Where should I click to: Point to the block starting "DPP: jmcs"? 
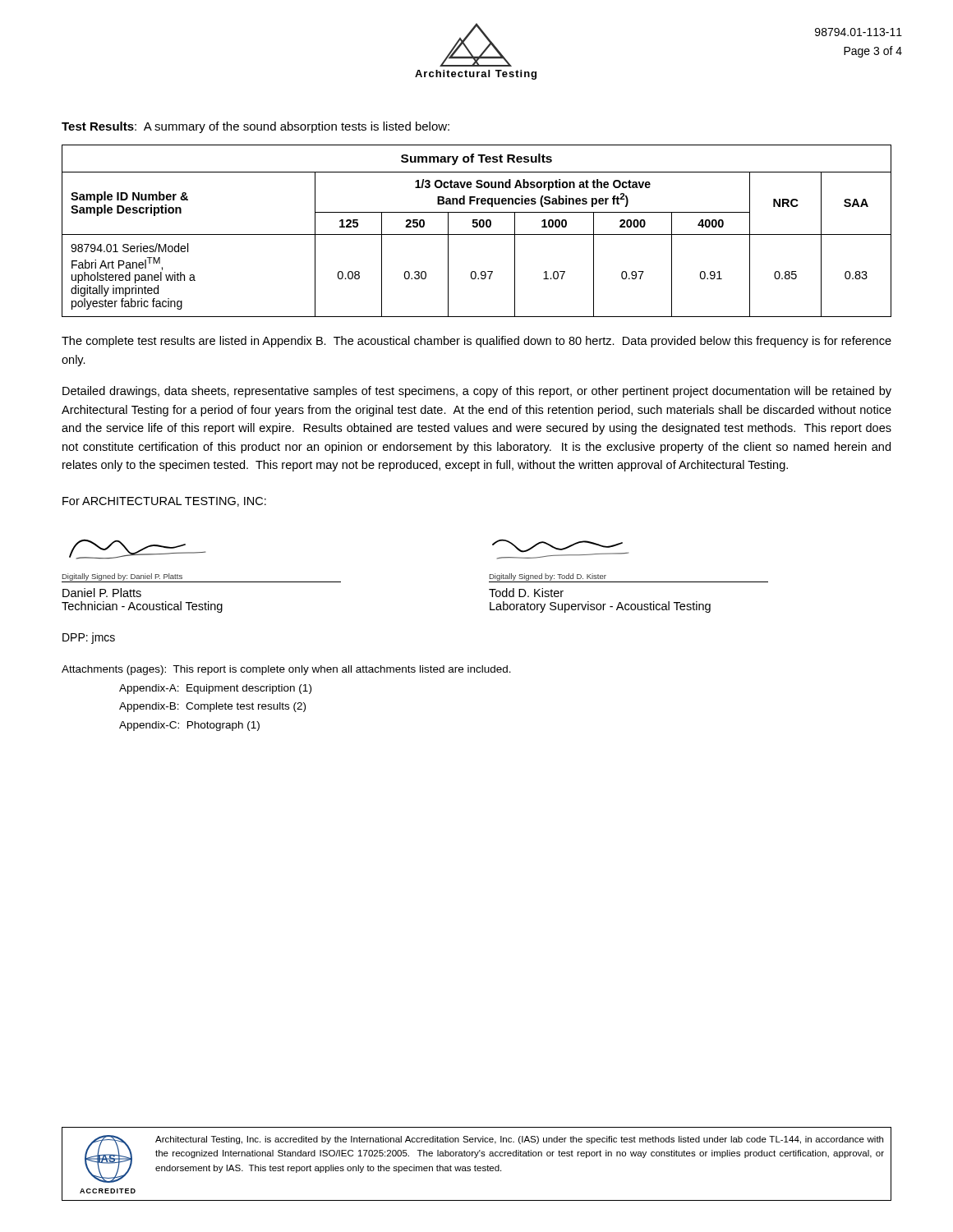pos(88,637)
